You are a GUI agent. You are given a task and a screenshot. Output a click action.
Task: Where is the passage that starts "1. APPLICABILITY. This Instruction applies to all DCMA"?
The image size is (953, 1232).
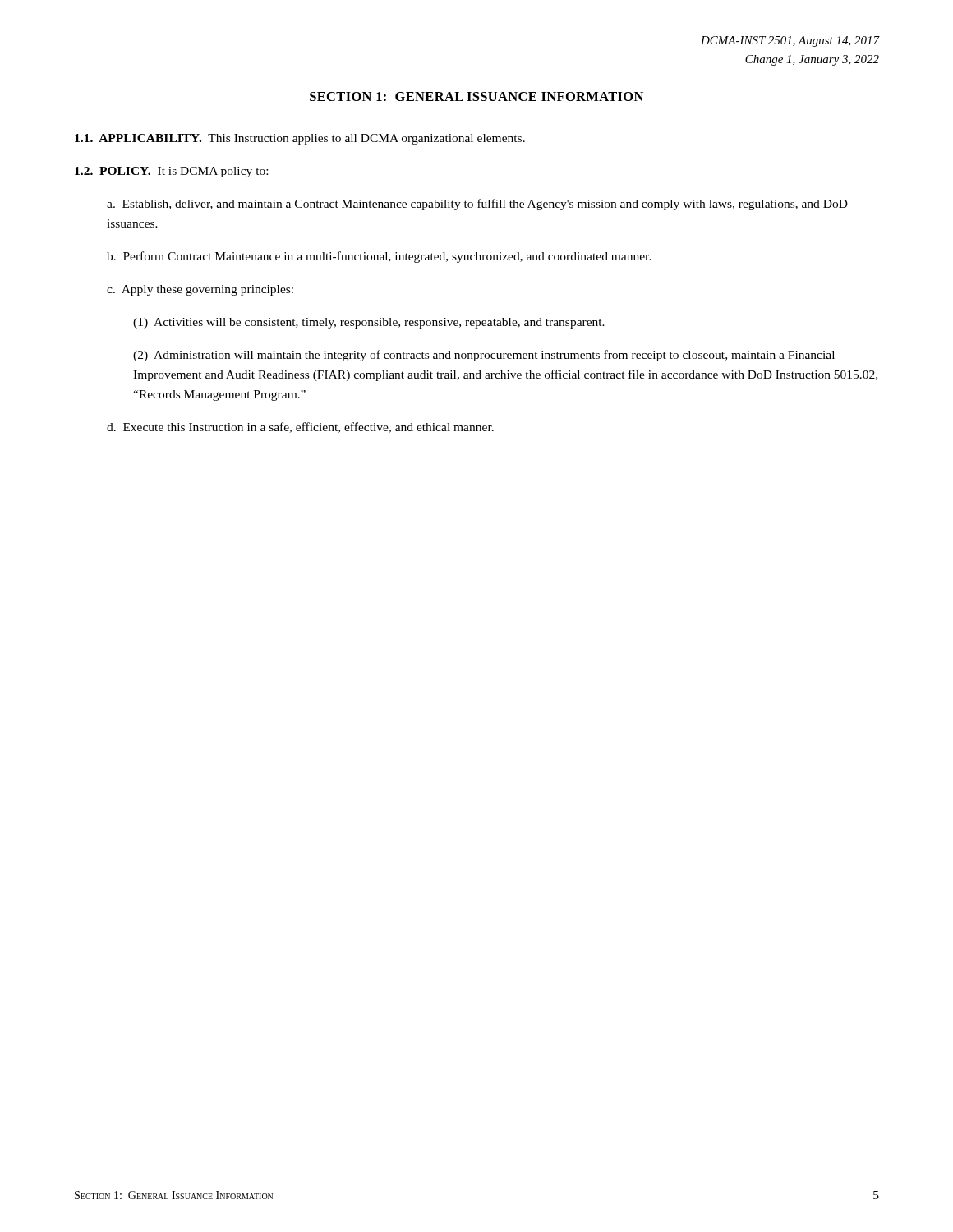[x=300, y=138]
